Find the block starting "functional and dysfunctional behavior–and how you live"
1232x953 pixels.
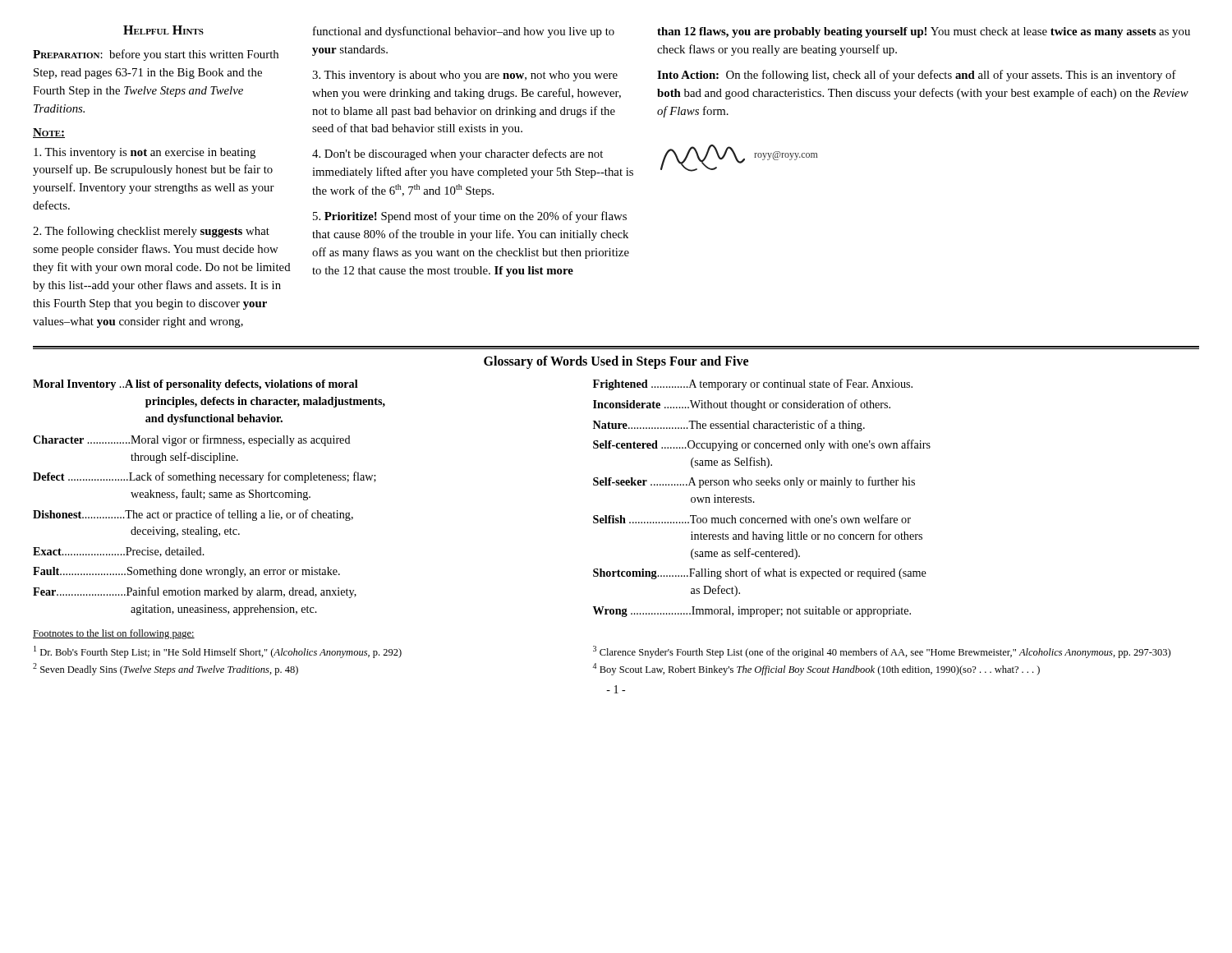click(463, 40)
